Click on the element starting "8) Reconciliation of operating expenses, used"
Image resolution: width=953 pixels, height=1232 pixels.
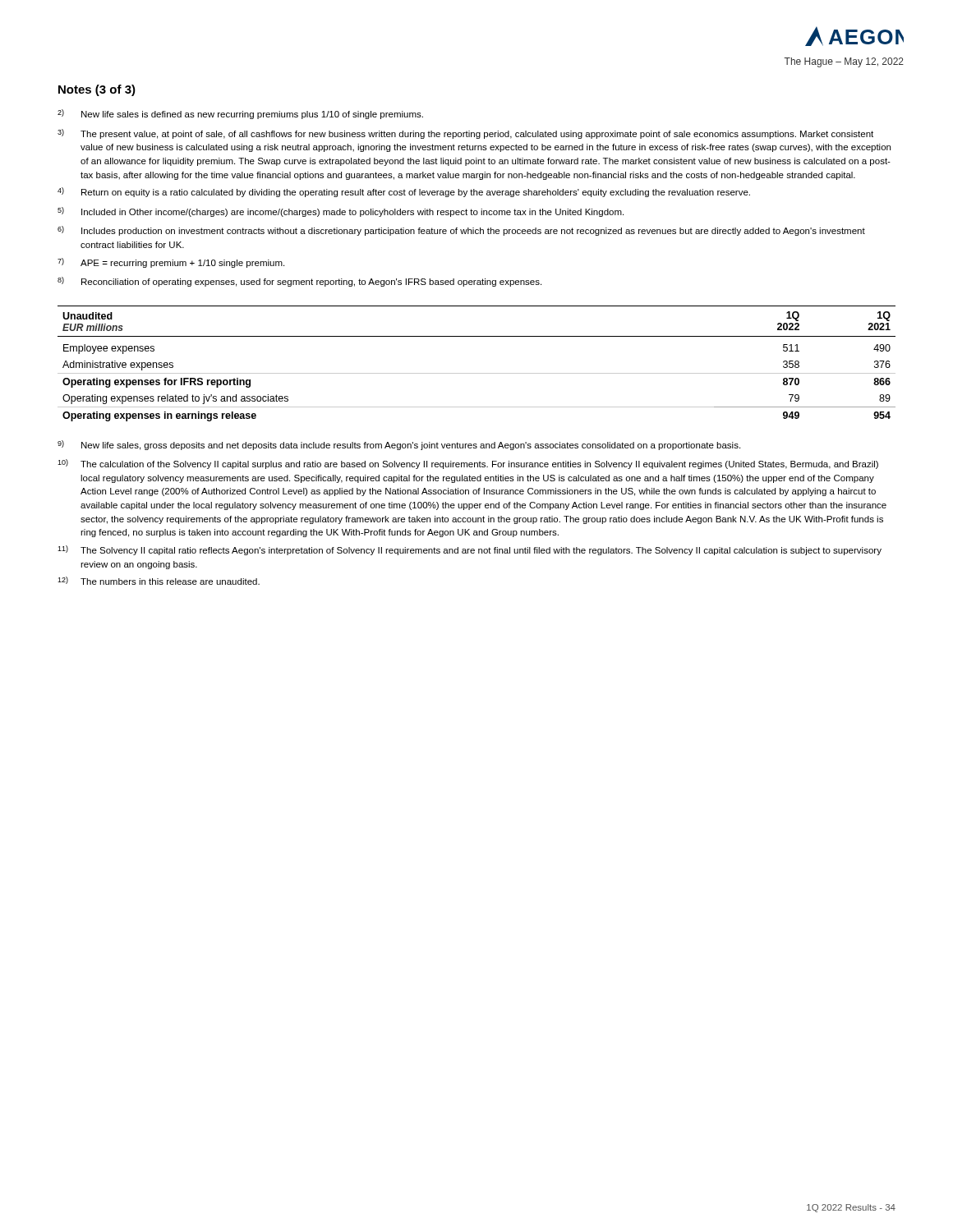coord(476,283)
